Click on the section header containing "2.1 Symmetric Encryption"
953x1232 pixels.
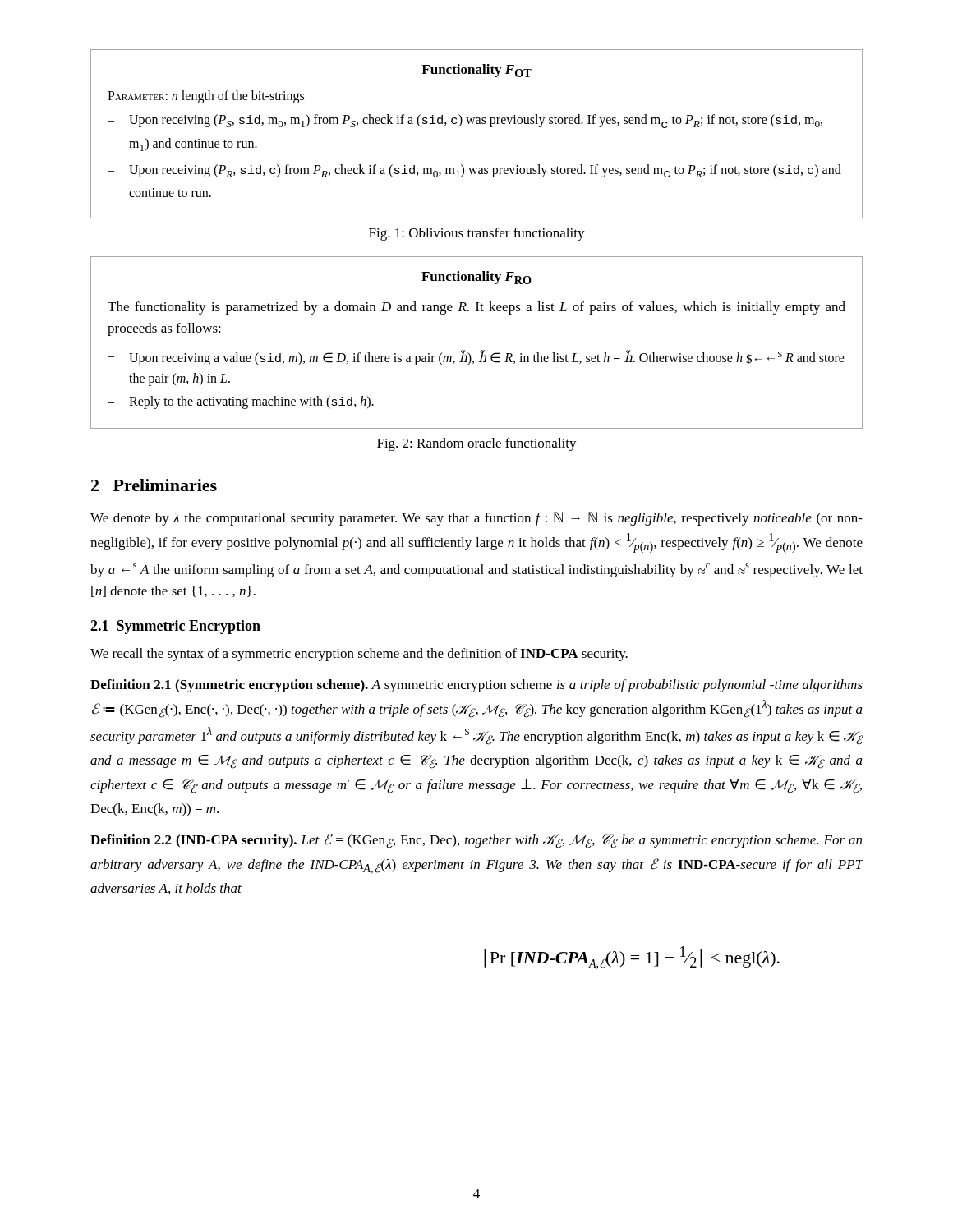[x=175, y=626]
